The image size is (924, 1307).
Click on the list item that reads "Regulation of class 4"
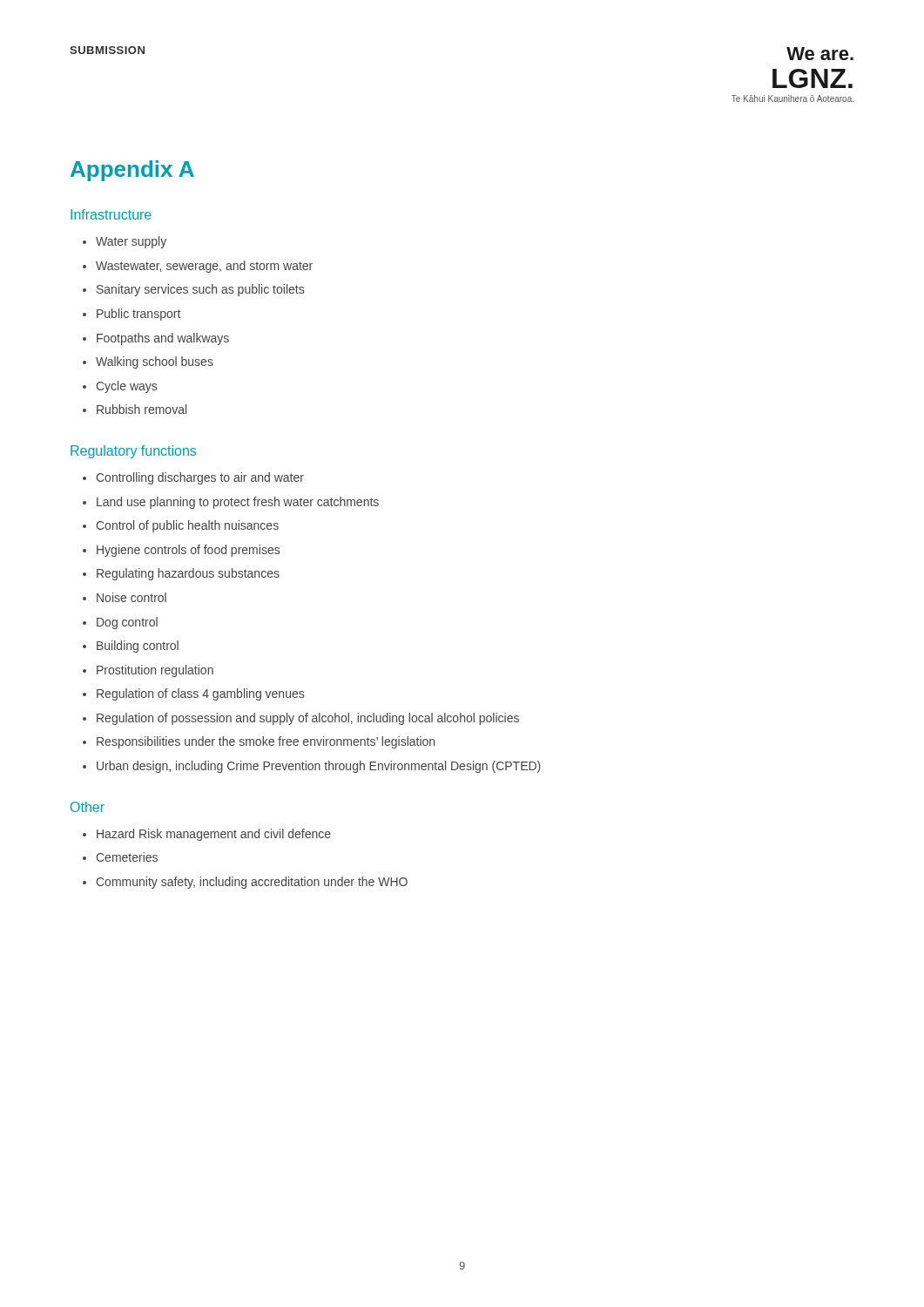point(193,694)
